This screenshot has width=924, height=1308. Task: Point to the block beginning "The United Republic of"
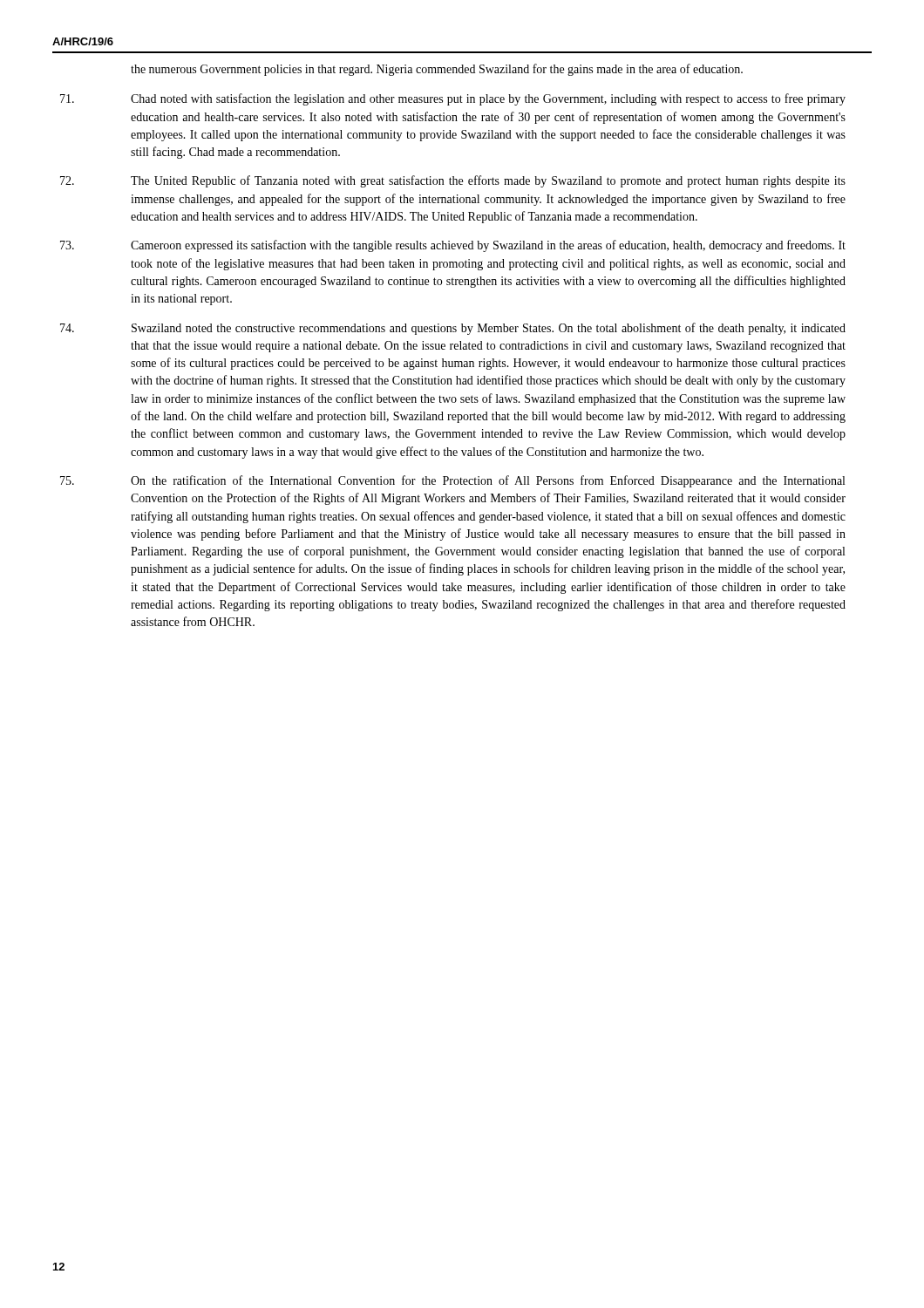[488, 198]
